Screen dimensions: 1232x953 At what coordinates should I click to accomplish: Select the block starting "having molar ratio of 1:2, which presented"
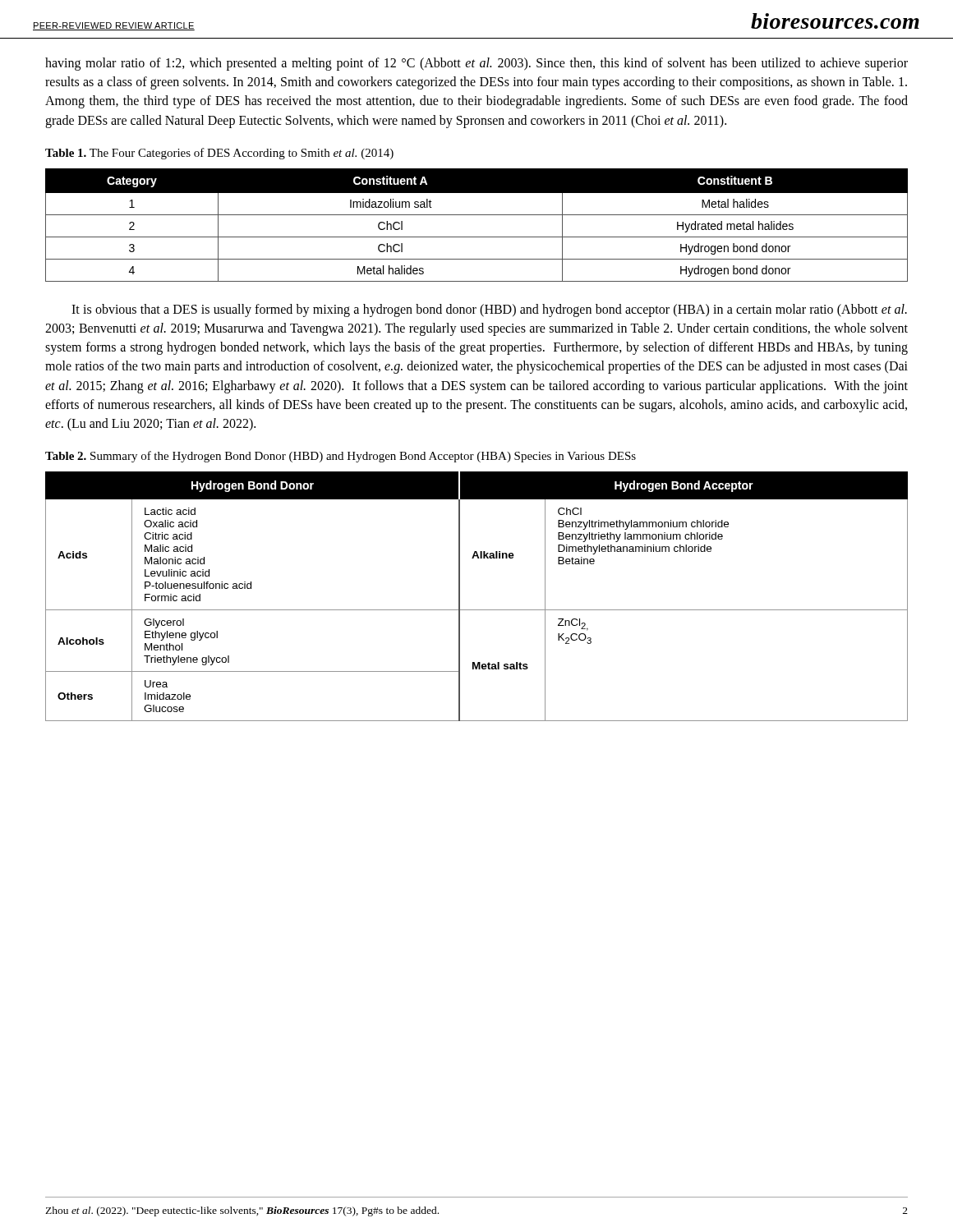pyautogui.click(x=476, y=91)
